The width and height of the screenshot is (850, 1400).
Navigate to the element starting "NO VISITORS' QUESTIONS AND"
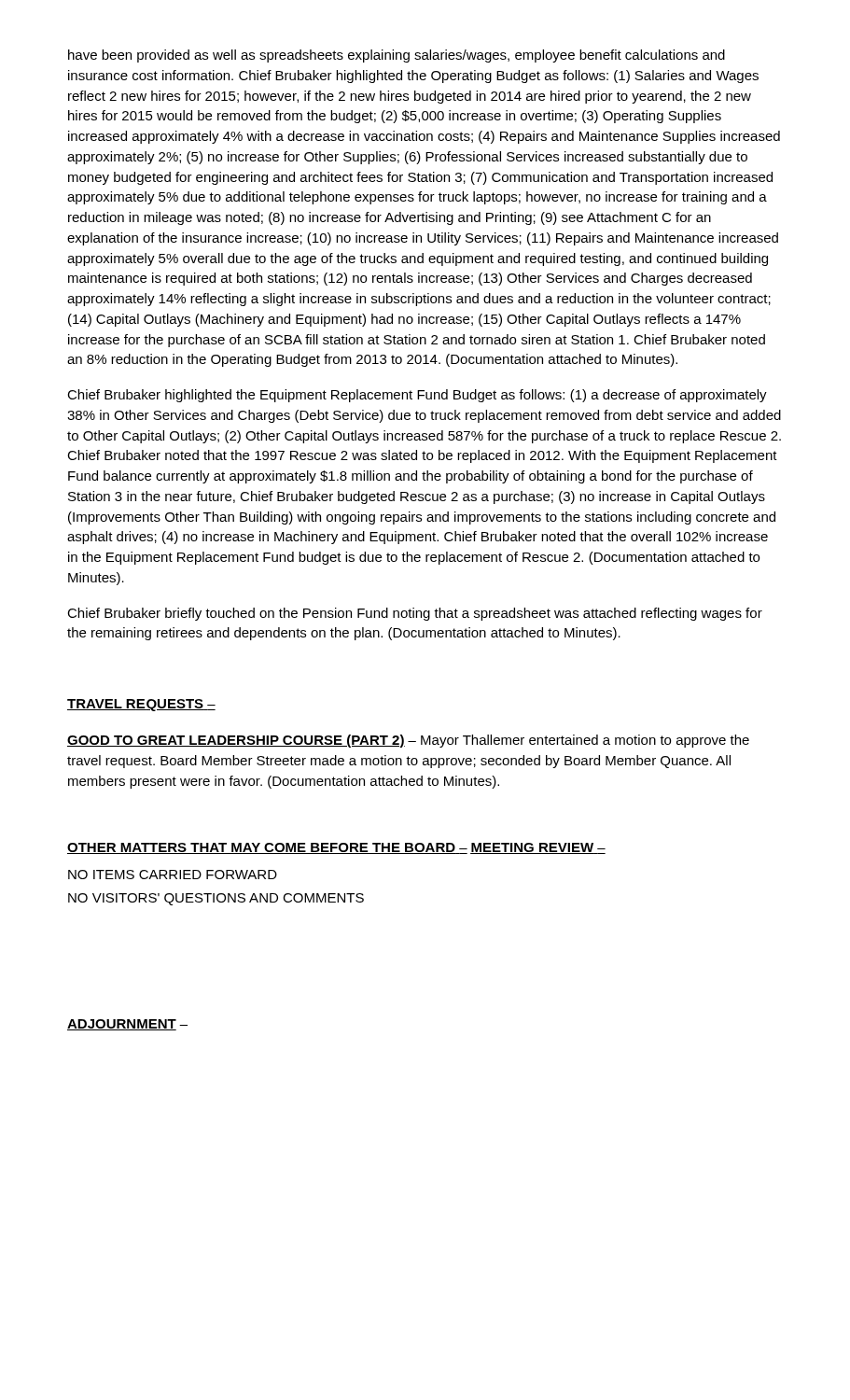tap(216, 898)
